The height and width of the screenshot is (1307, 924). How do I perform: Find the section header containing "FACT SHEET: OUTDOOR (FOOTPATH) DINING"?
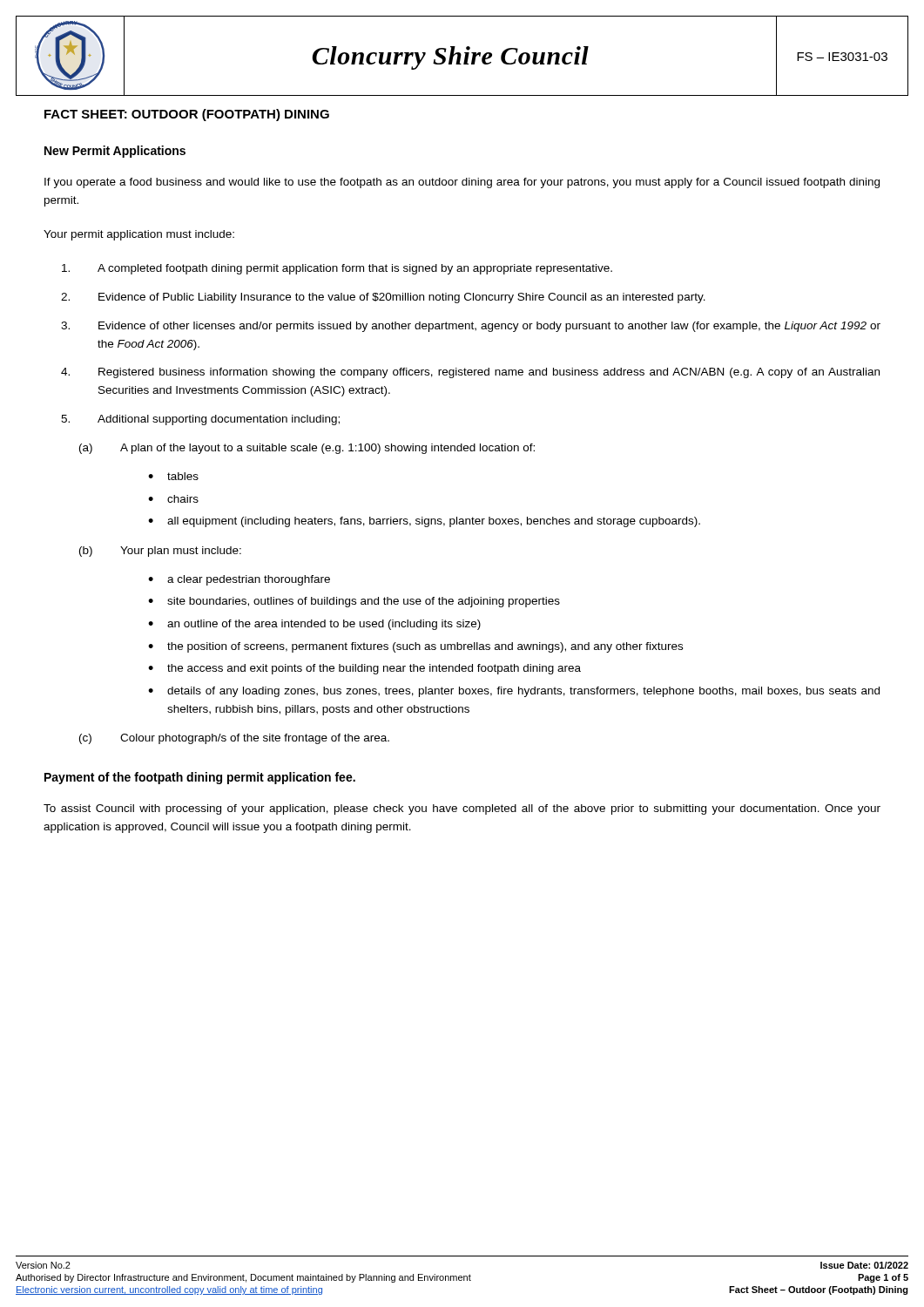(187, 114)
